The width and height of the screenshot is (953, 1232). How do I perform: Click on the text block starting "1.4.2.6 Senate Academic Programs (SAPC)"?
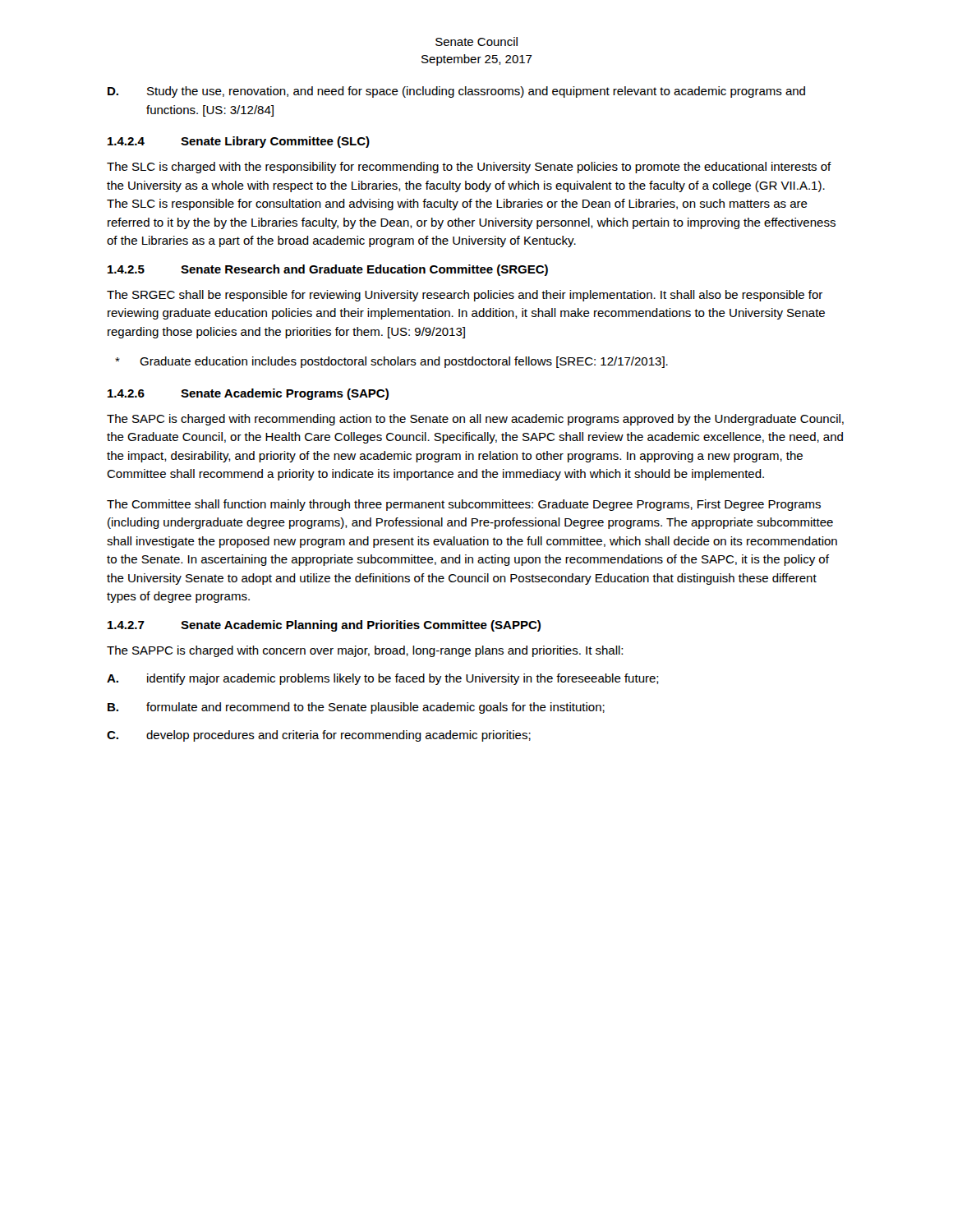coord(248,393)
